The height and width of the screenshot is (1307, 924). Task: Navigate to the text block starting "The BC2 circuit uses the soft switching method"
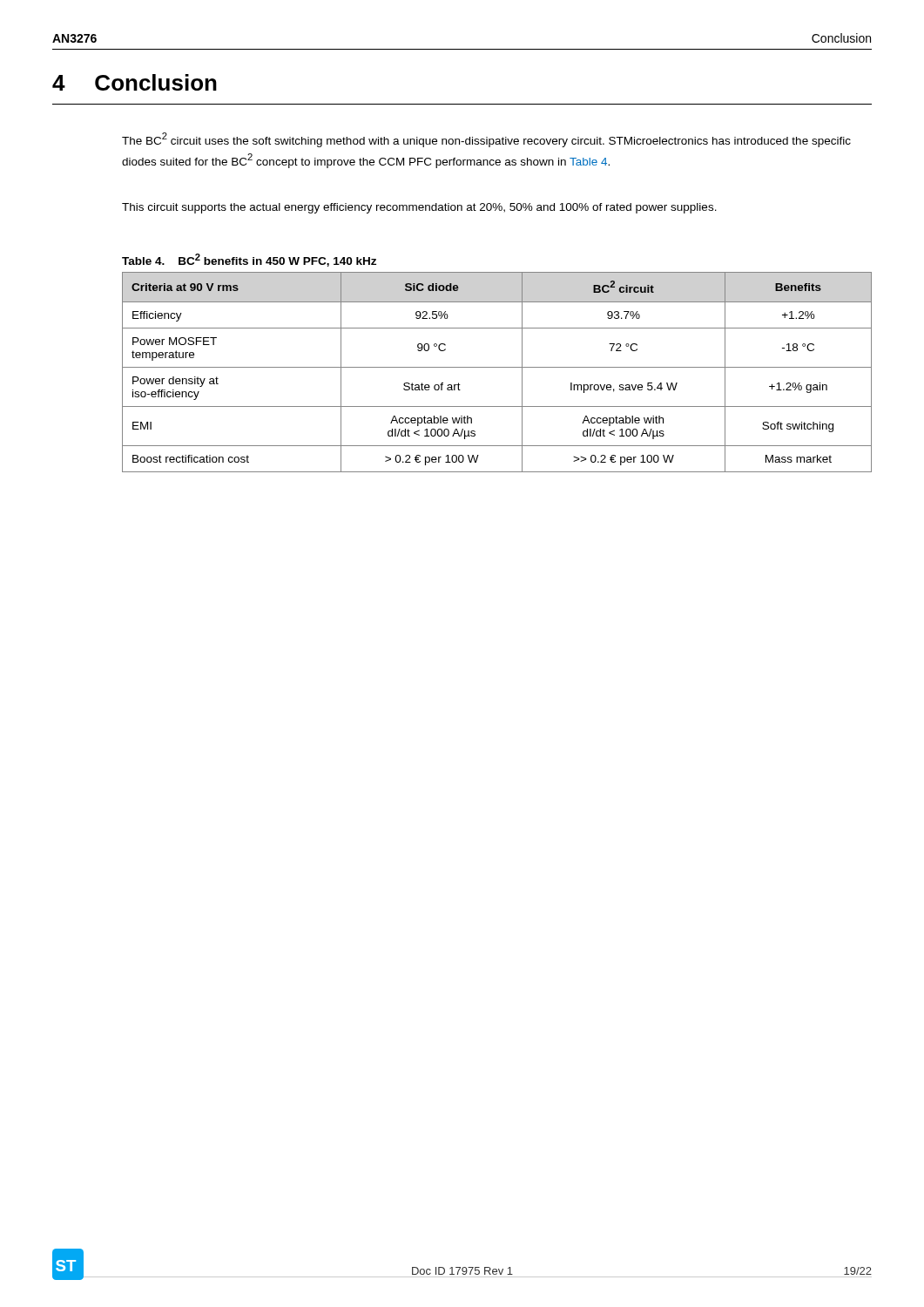click(x=486, y=149)
